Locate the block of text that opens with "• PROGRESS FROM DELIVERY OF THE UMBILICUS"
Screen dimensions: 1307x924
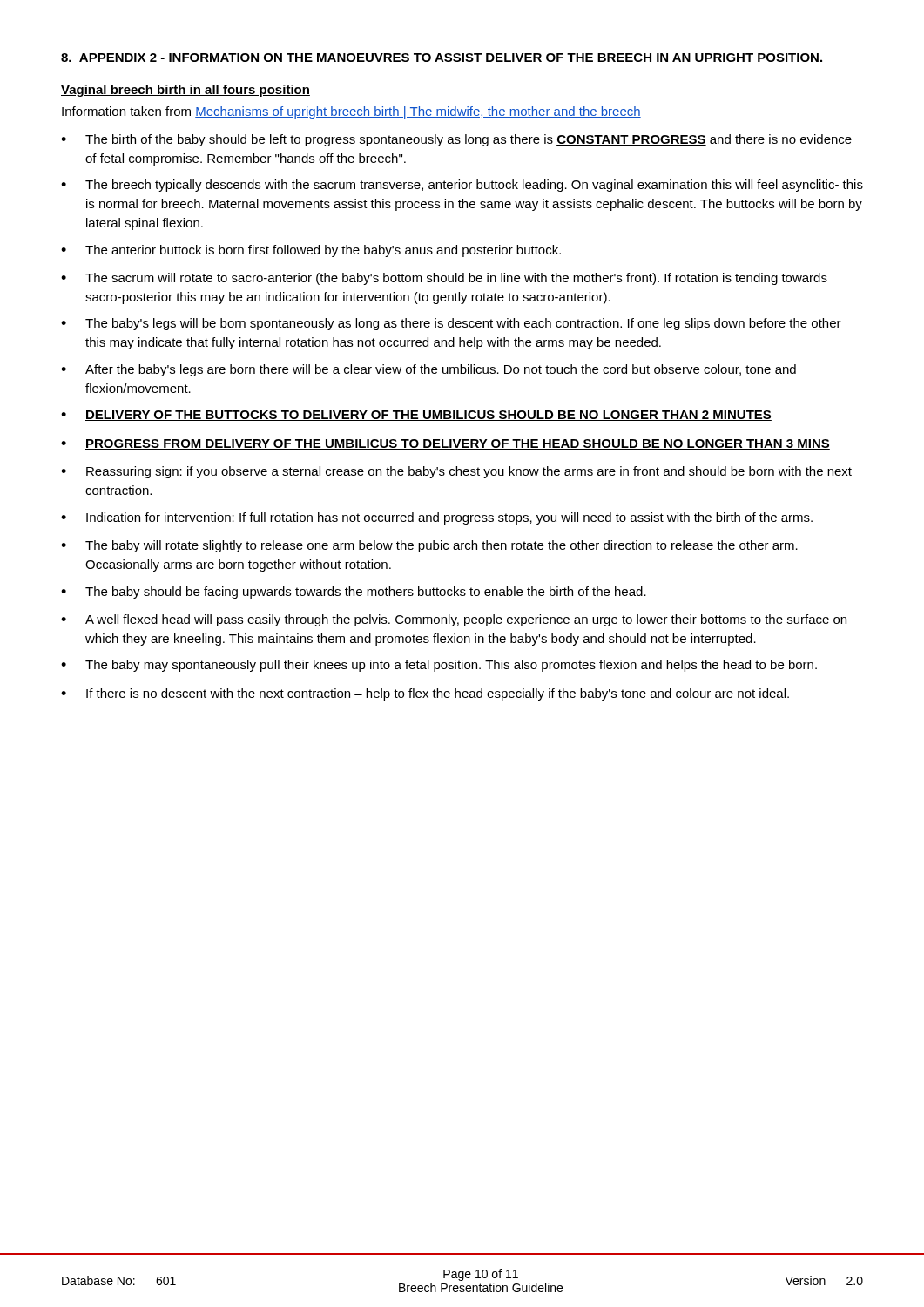(x=462, y=444)
